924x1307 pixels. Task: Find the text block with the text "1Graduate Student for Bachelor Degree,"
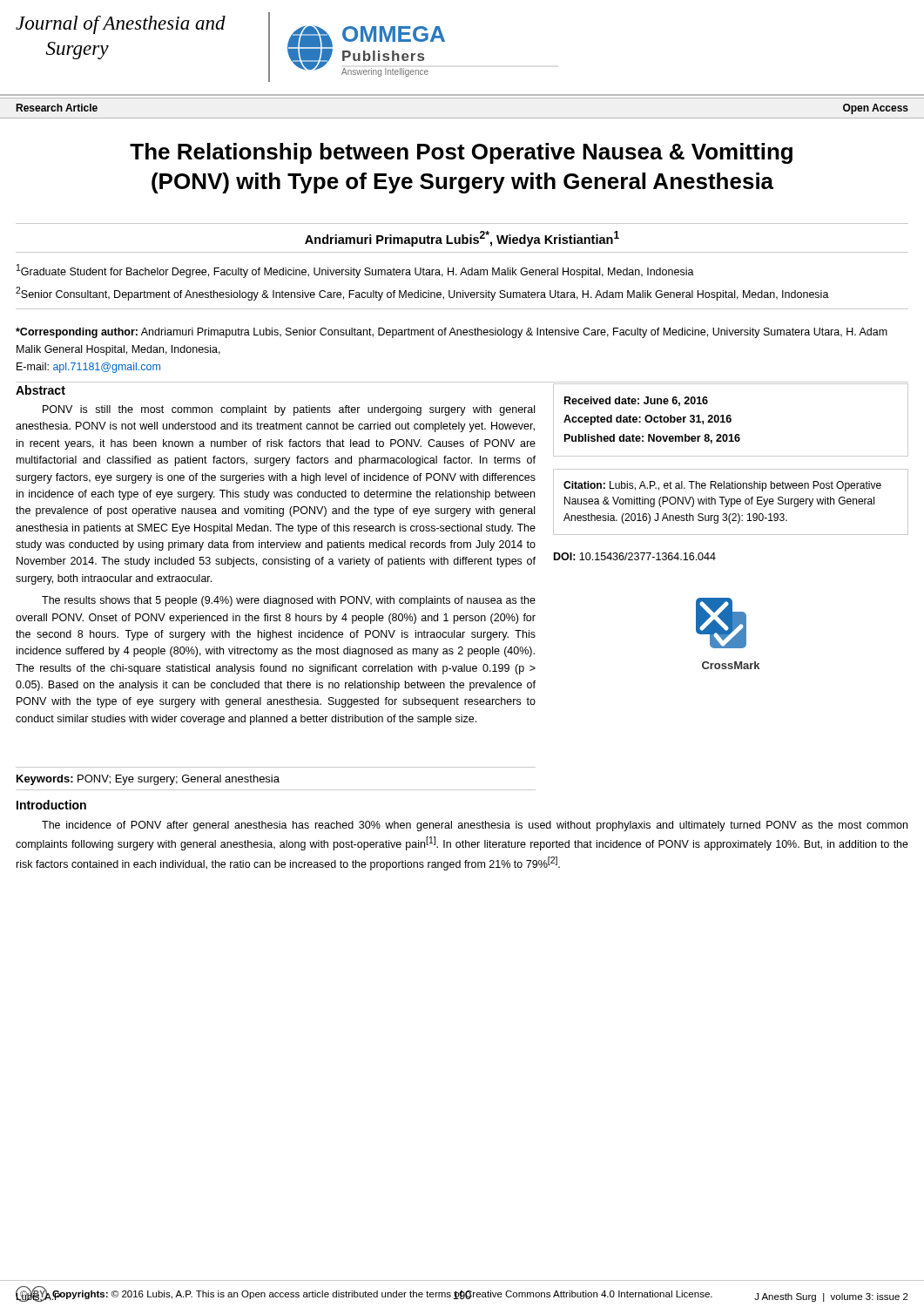462,282
